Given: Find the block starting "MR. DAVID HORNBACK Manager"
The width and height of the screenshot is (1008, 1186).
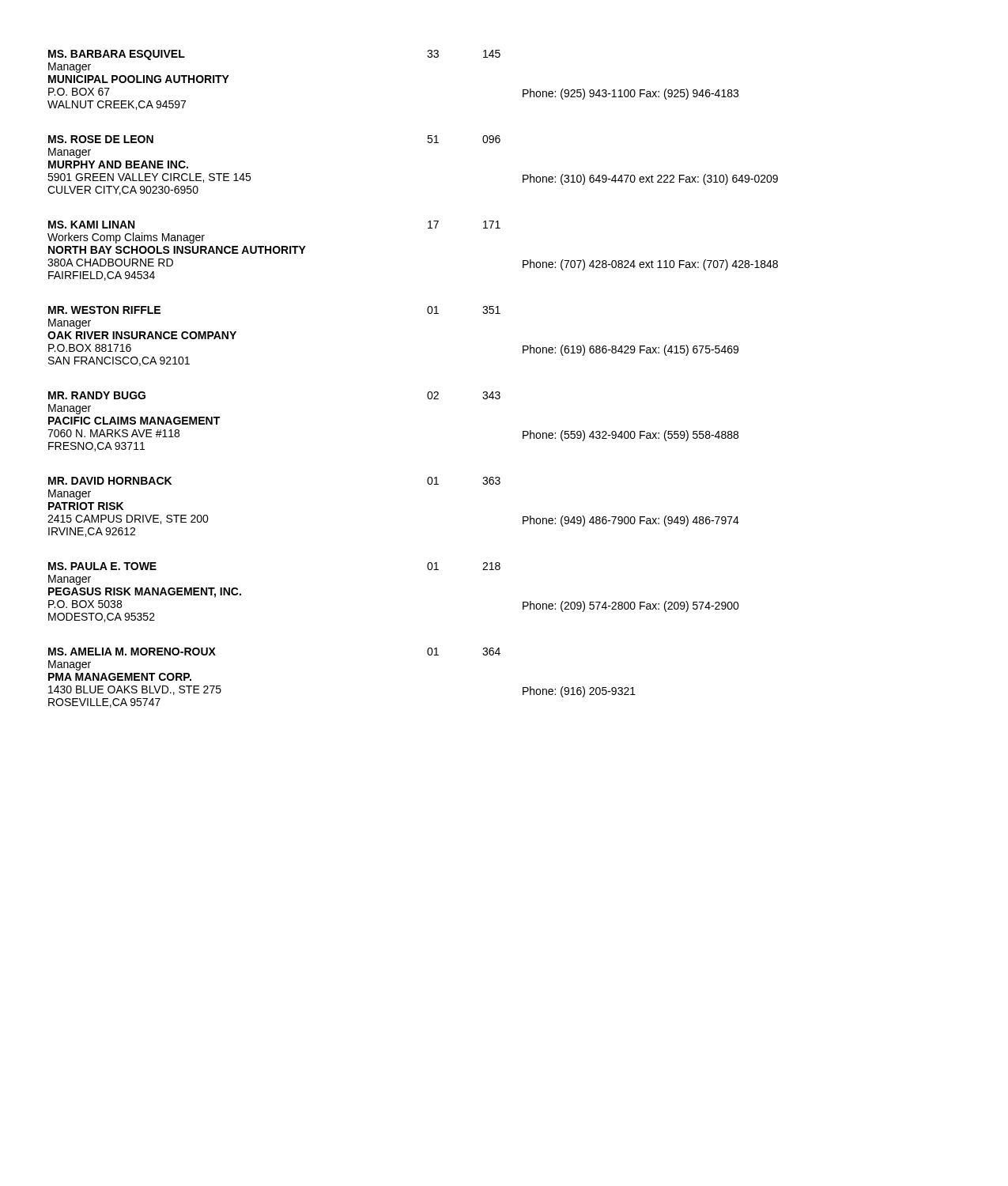Looking at the screenshot, I should (111, 480).
